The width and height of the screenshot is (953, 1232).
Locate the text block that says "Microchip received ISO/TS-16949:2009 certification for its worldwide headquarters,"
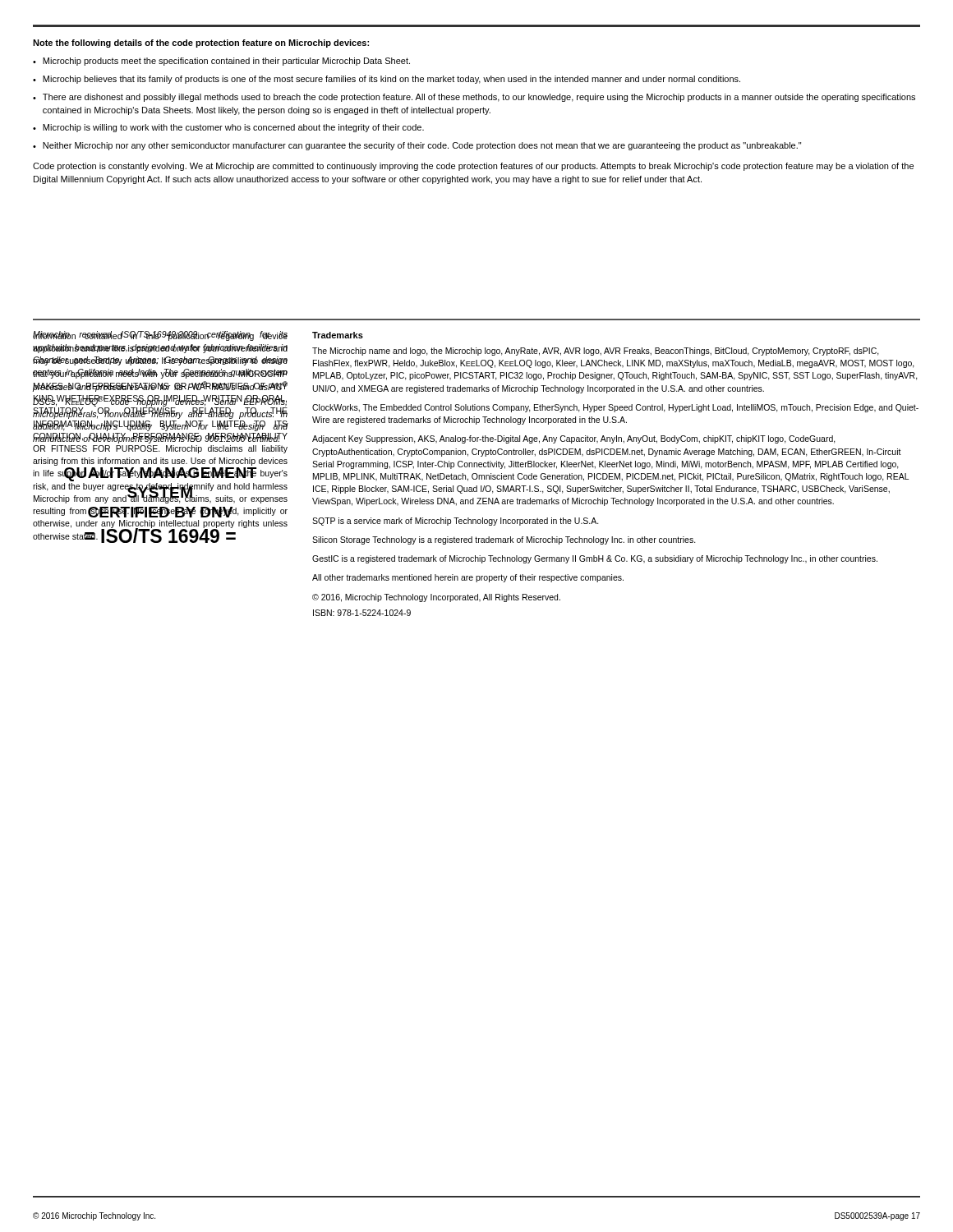(x=160, y=387)
